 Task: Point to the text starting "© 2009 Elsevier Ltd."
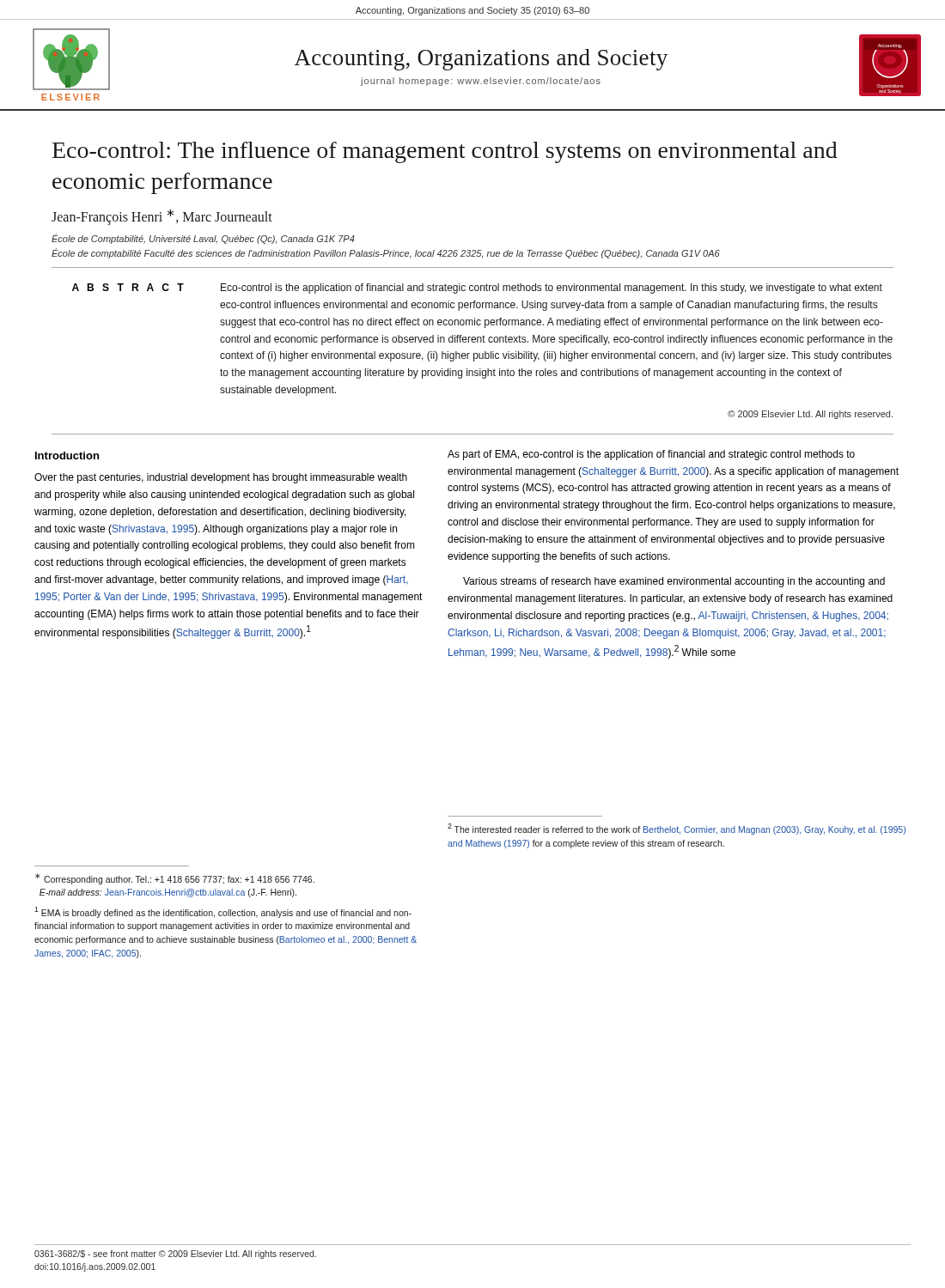[x=811, y=414]
